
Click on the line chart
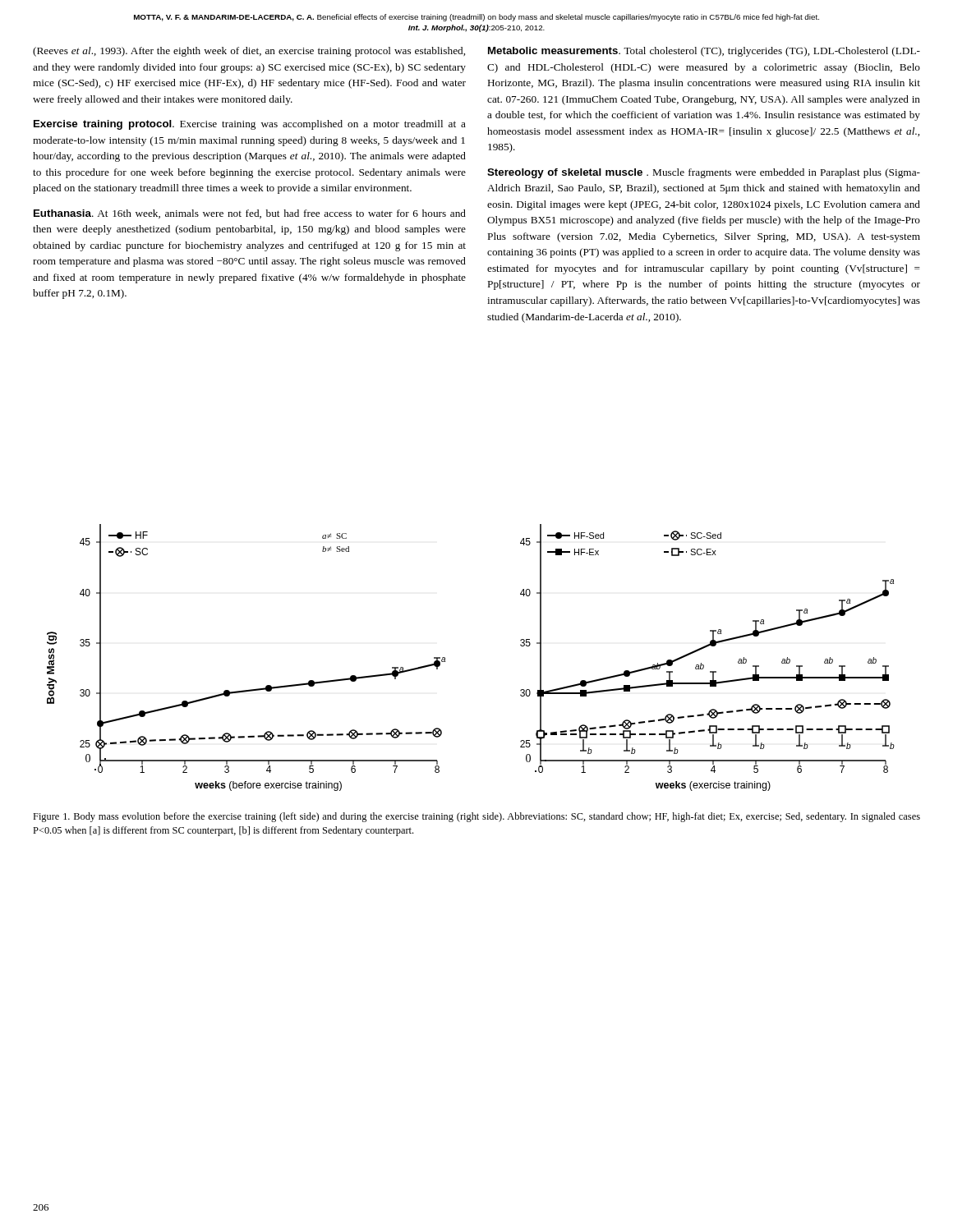[x=476, y=655]
